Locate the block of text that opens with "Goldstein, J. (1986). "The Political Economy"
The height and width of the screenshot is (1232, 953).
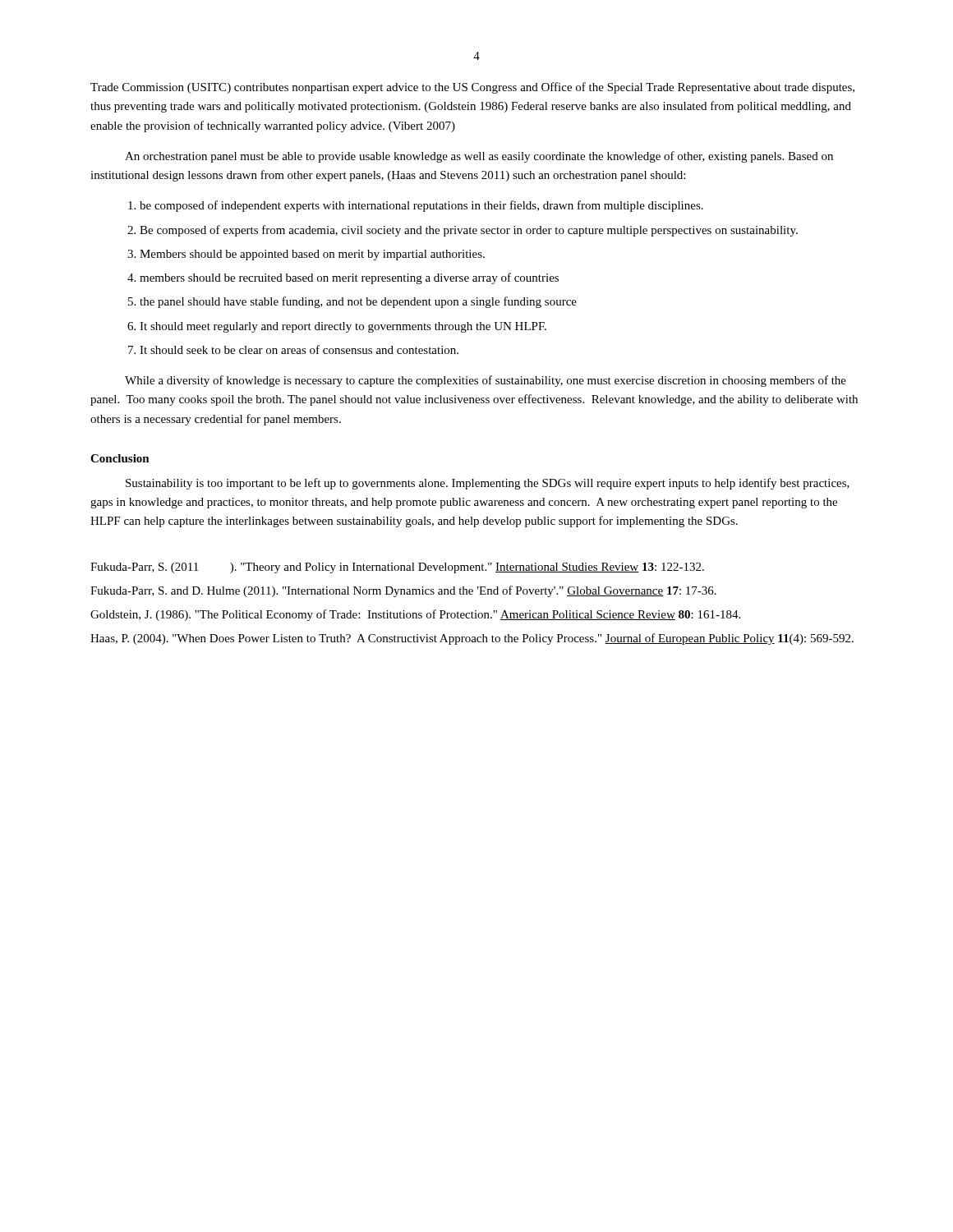tap(416, 614)
